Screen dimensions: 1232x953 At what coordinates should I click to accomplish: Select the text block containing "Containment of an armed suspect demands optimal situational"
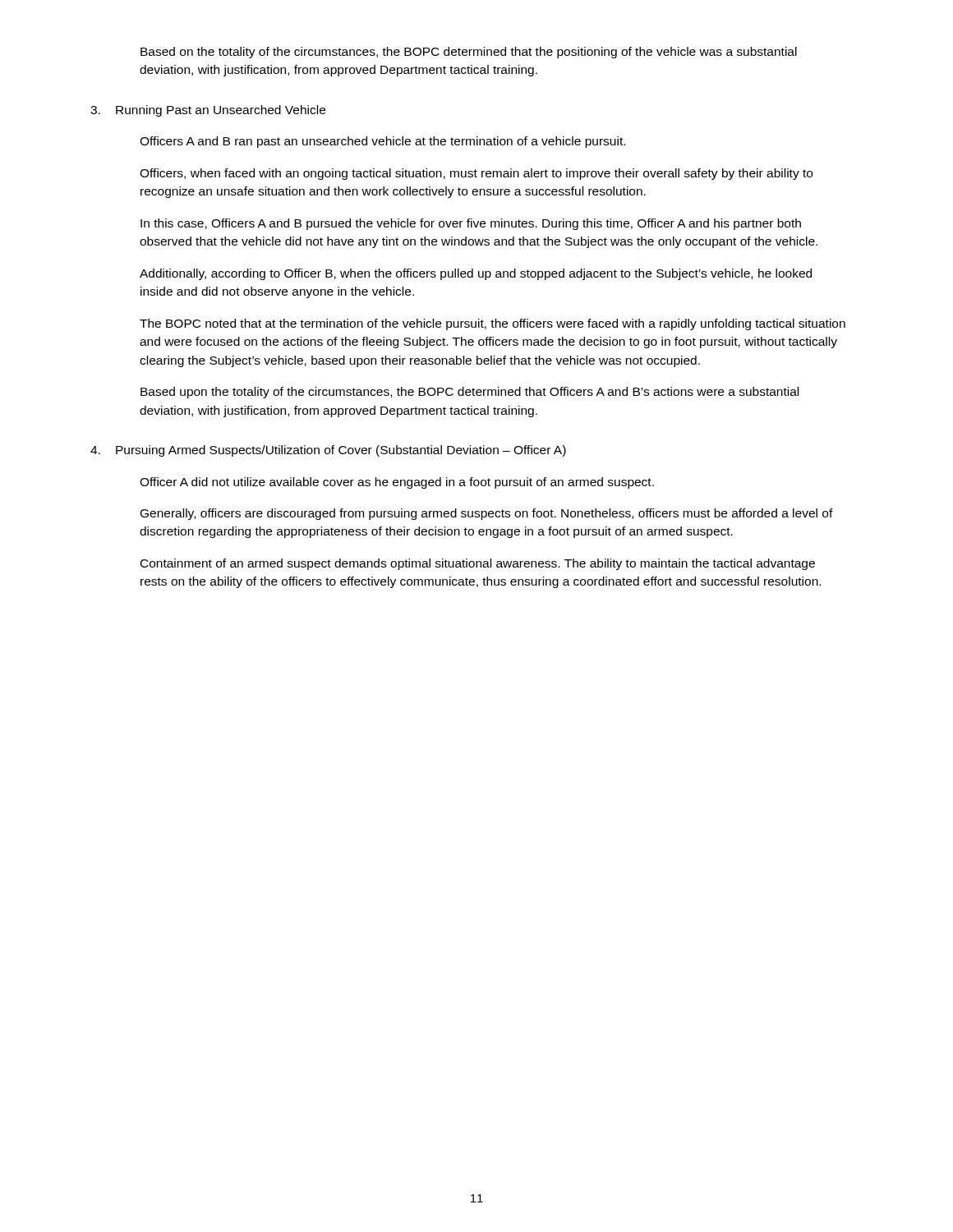coord(493,573)
